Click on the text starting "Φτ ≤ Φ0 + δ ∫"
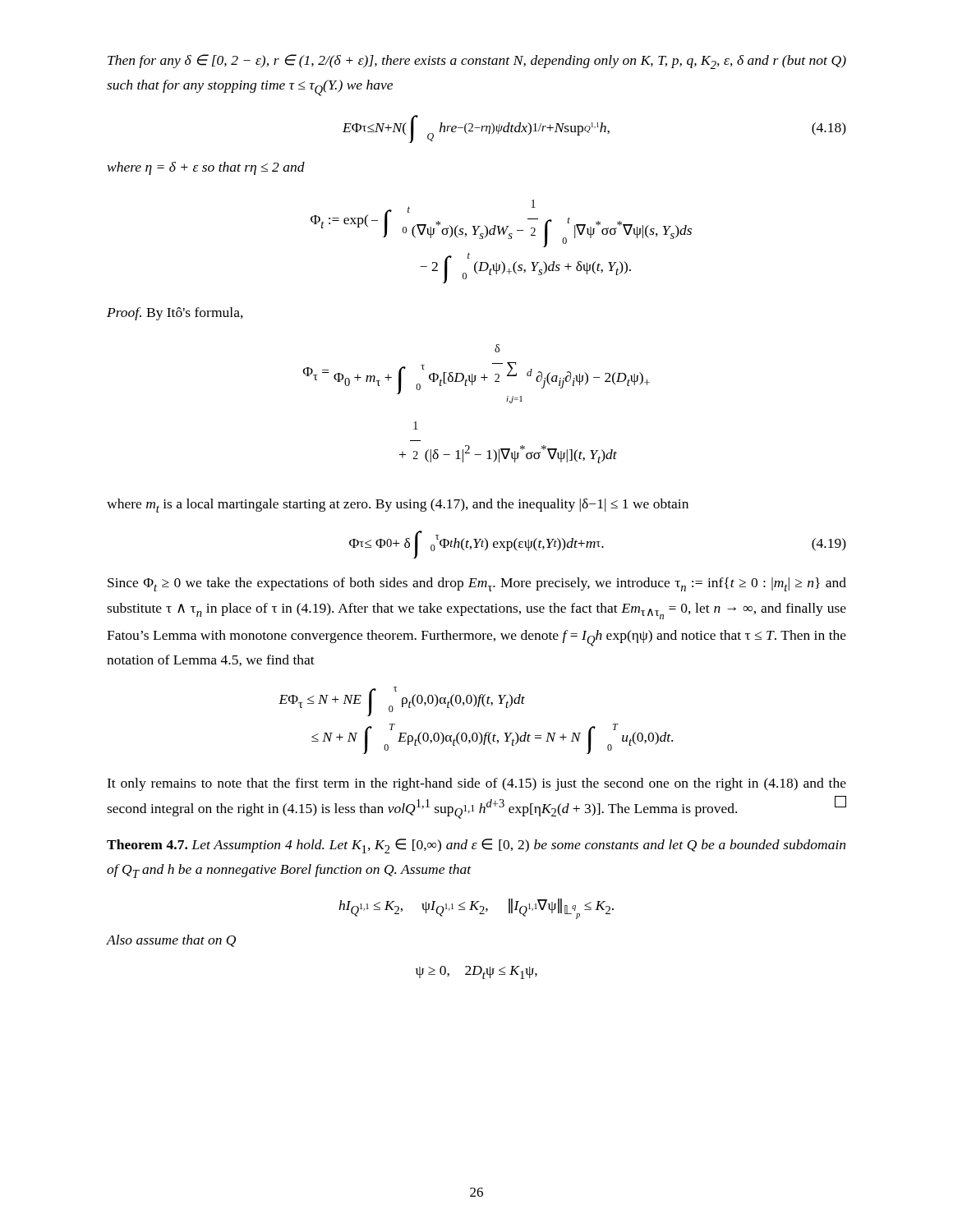 597,543
